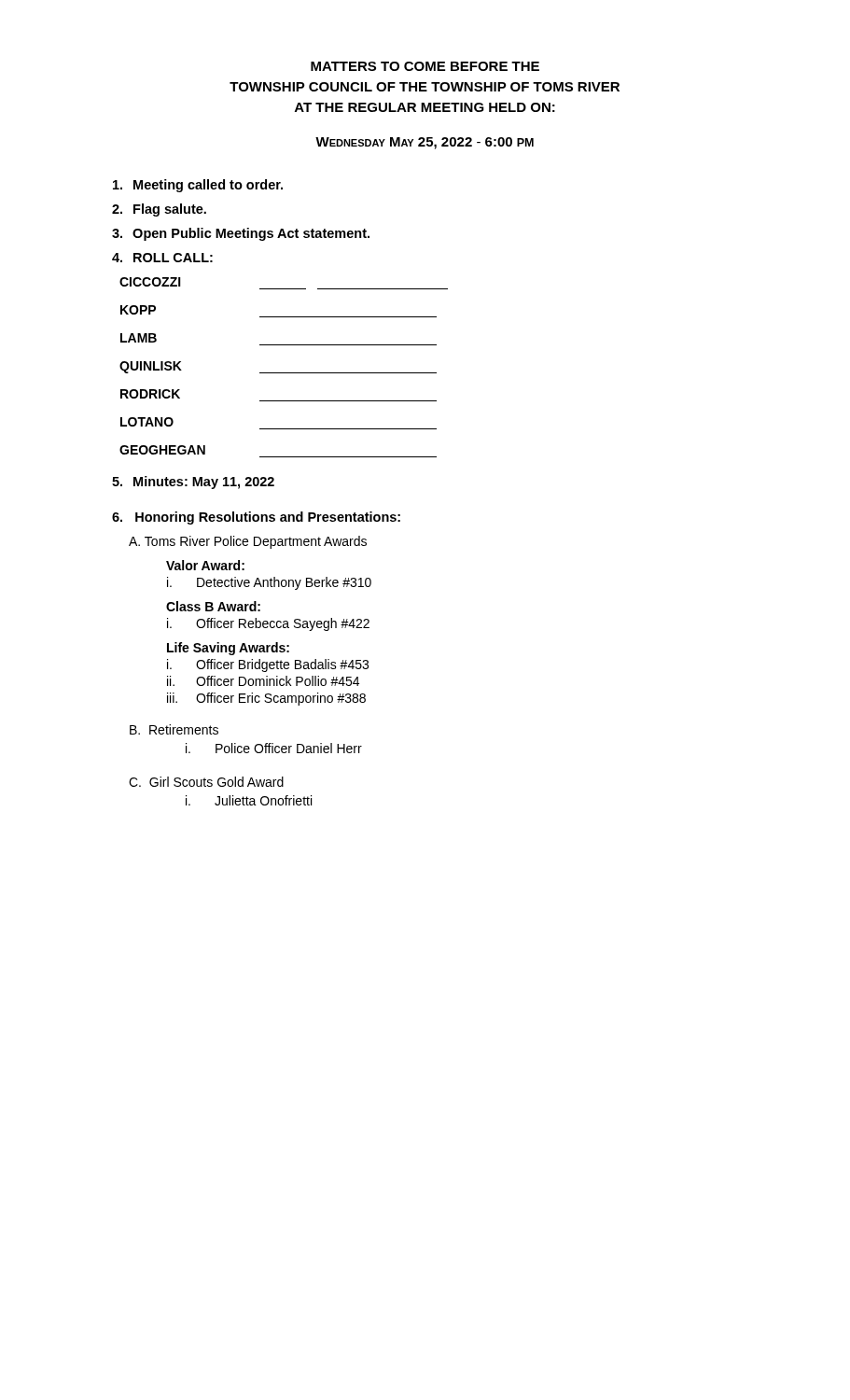Click on the passage starting "i. Julietta Onofrietti"
Image resolution: width=850 pixels, height=1400 pixels.
[249, 800]
